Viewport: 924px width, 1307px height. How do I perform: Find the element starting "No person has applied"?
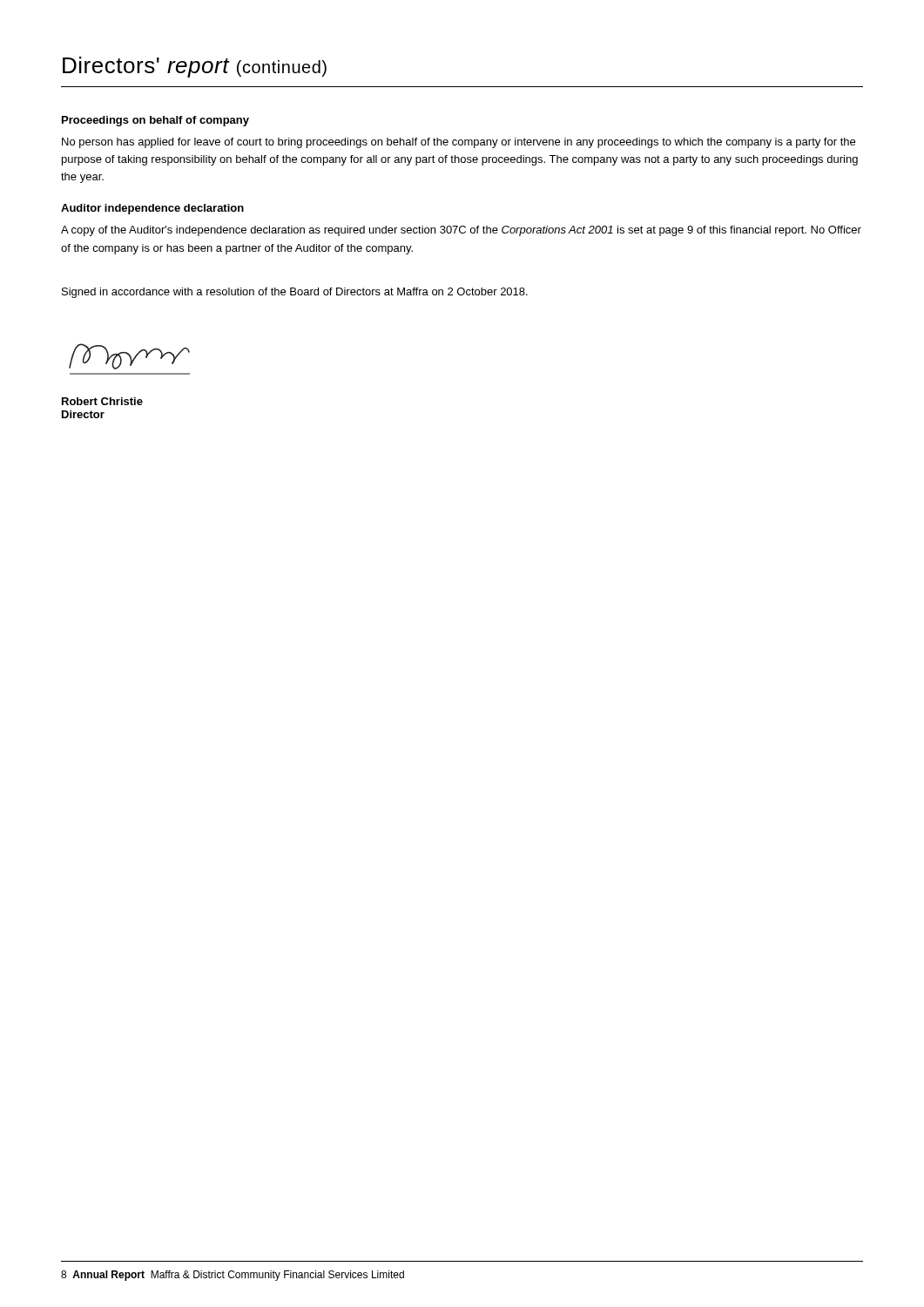pyautogui.click(x=460, y=159)
